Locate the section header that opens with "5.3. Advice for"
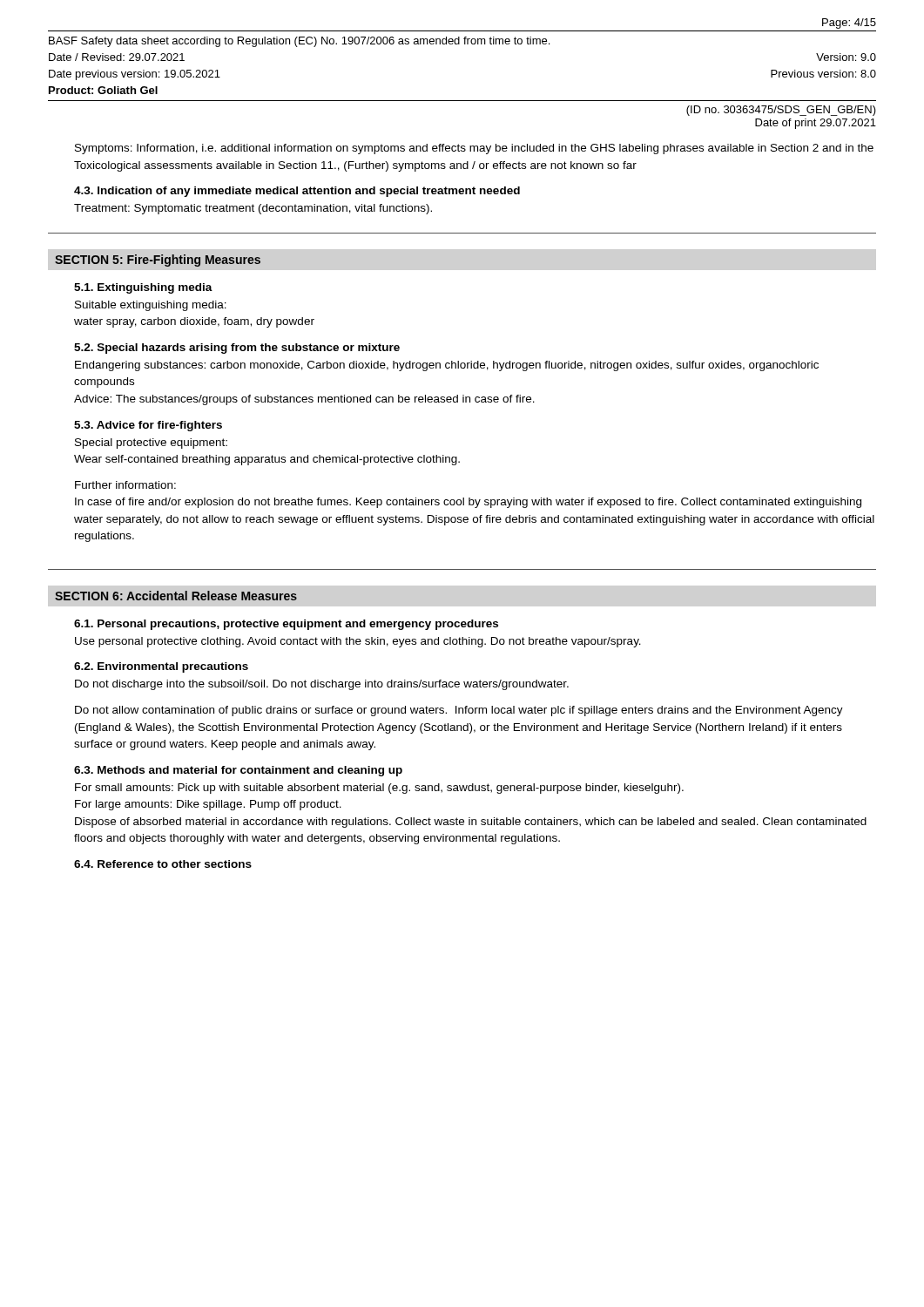Screen dimensions: 1307x924 [148, 424]
